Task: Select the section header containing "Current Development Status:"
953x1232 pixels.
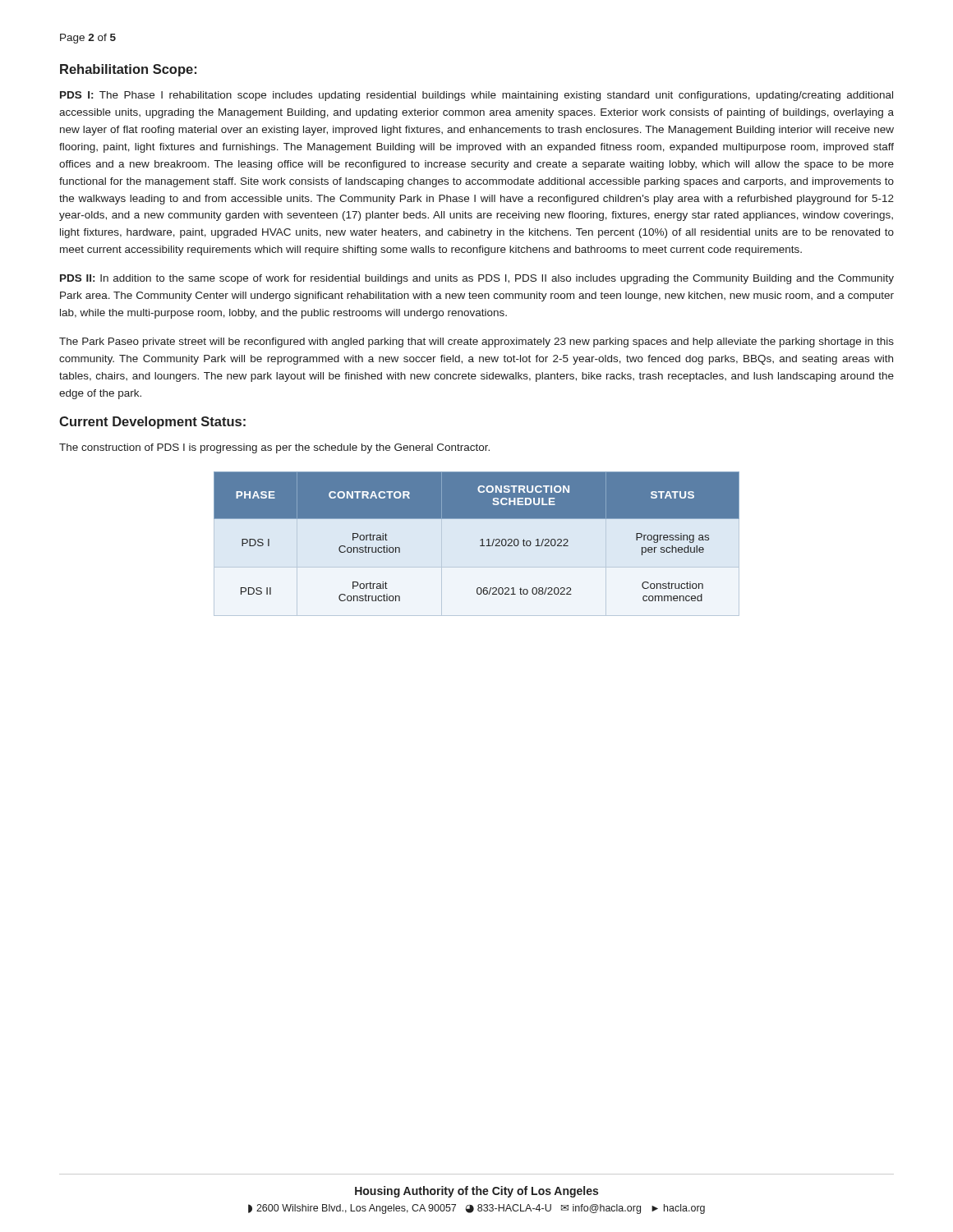Action: coord(153,421)
